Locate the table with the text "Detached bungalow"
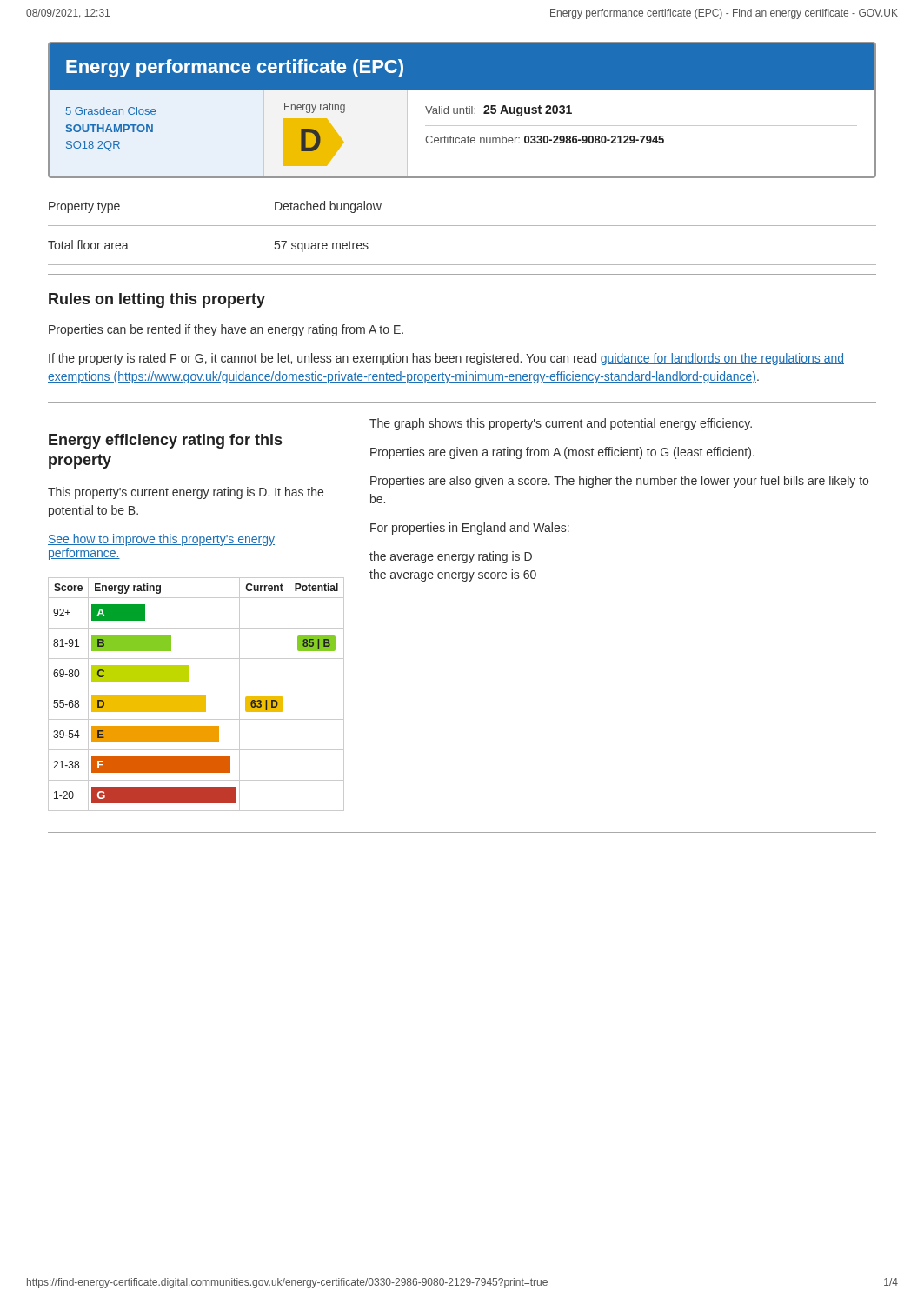Image resolution: width=924 pixels, height=1304 pixels. click(462, 226)
